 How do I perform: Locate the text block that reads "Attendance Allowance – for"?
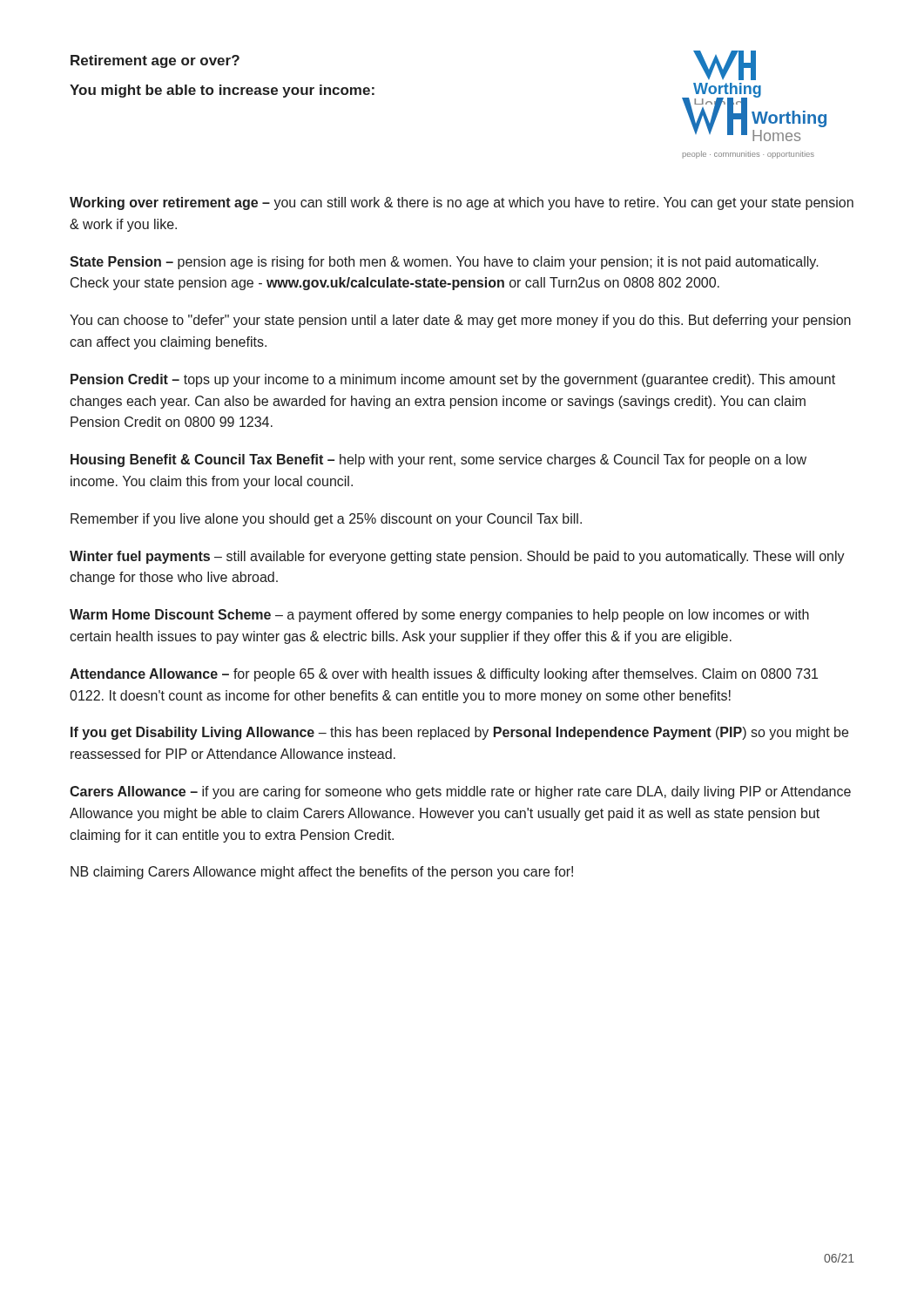coord(444,685)
